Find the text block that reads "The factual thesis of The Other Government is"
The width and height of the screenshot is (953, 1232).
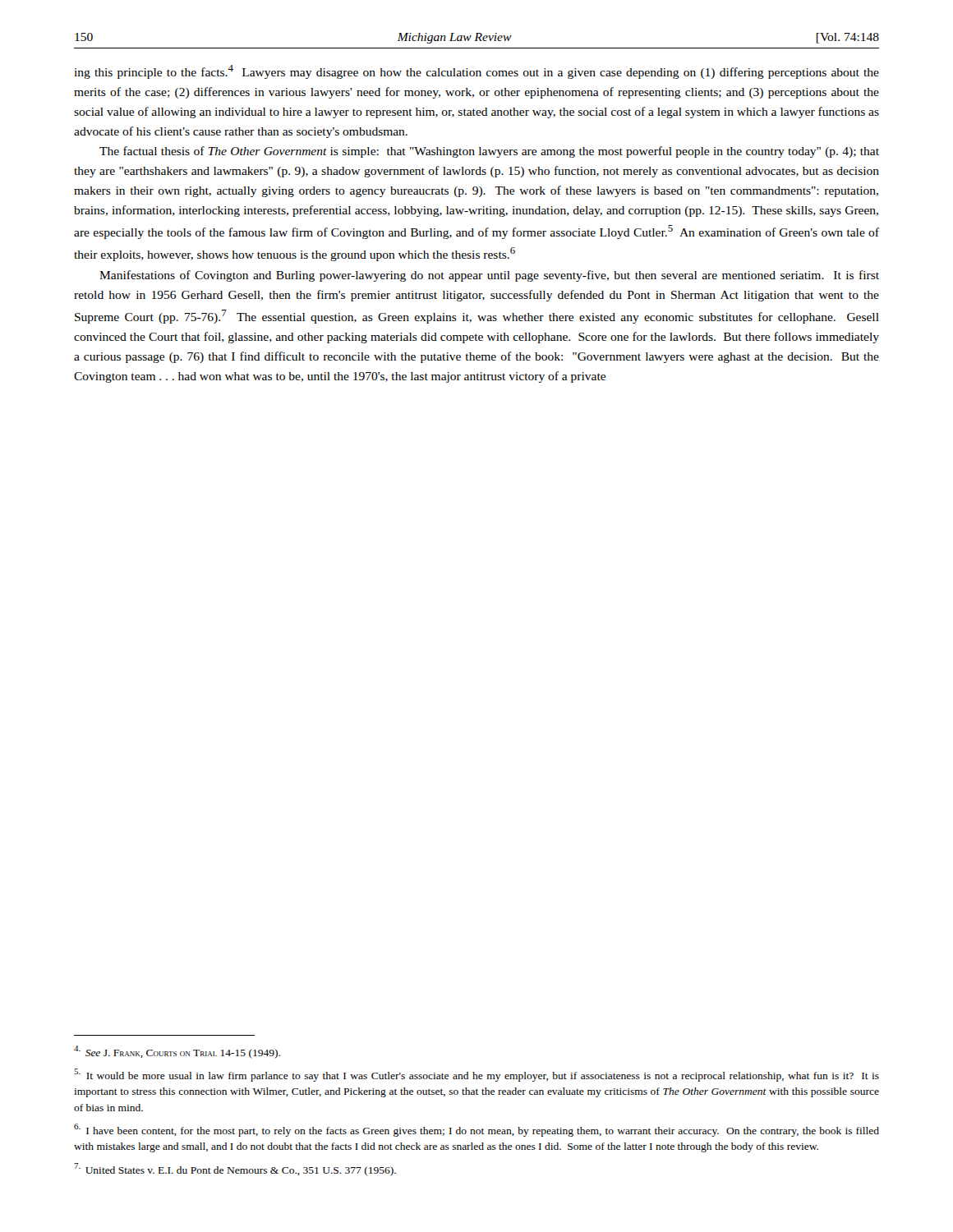(x=476, y=203)
